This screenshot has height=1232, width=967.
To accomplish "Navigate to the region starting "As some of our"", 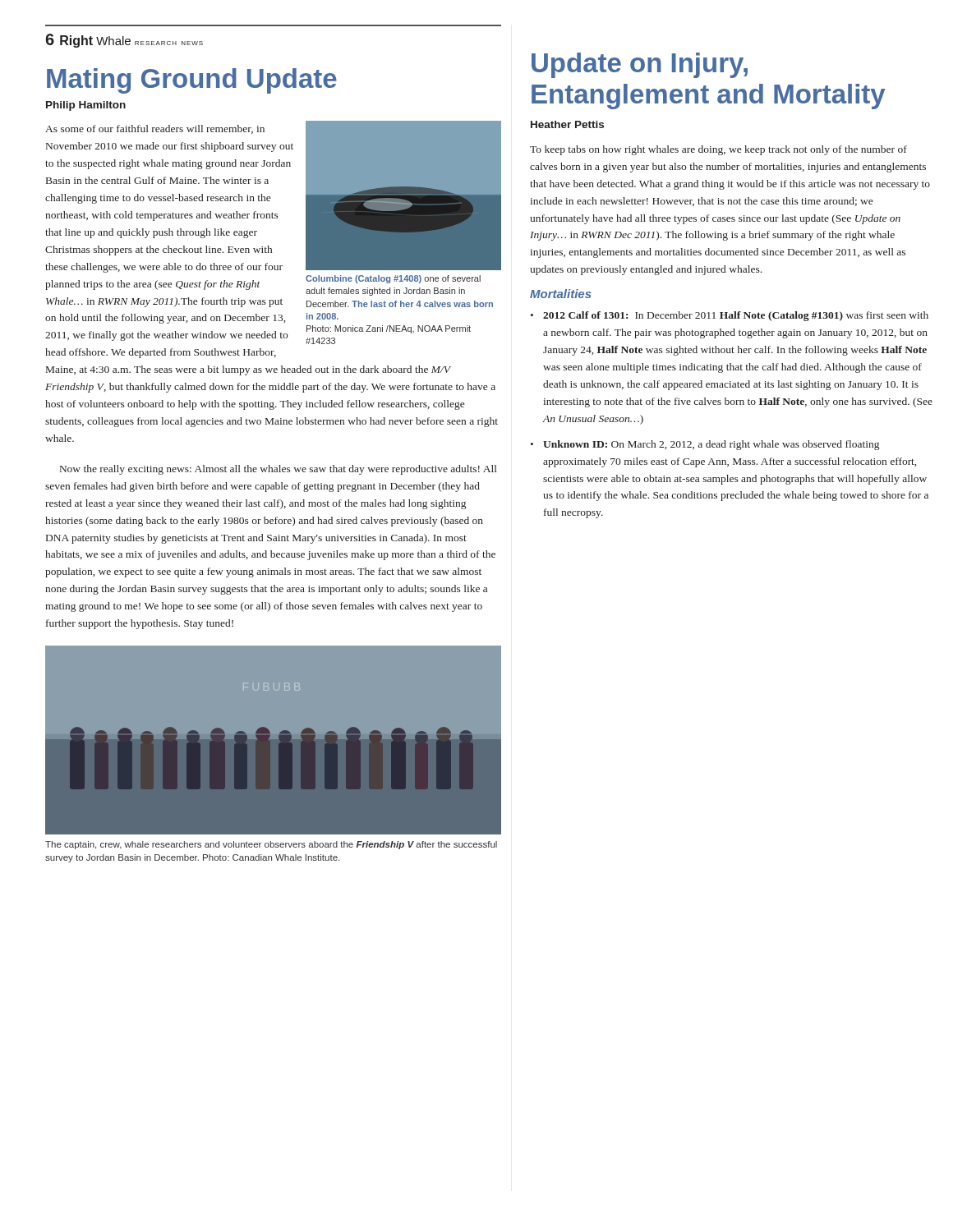I will (x=272, y=198).
